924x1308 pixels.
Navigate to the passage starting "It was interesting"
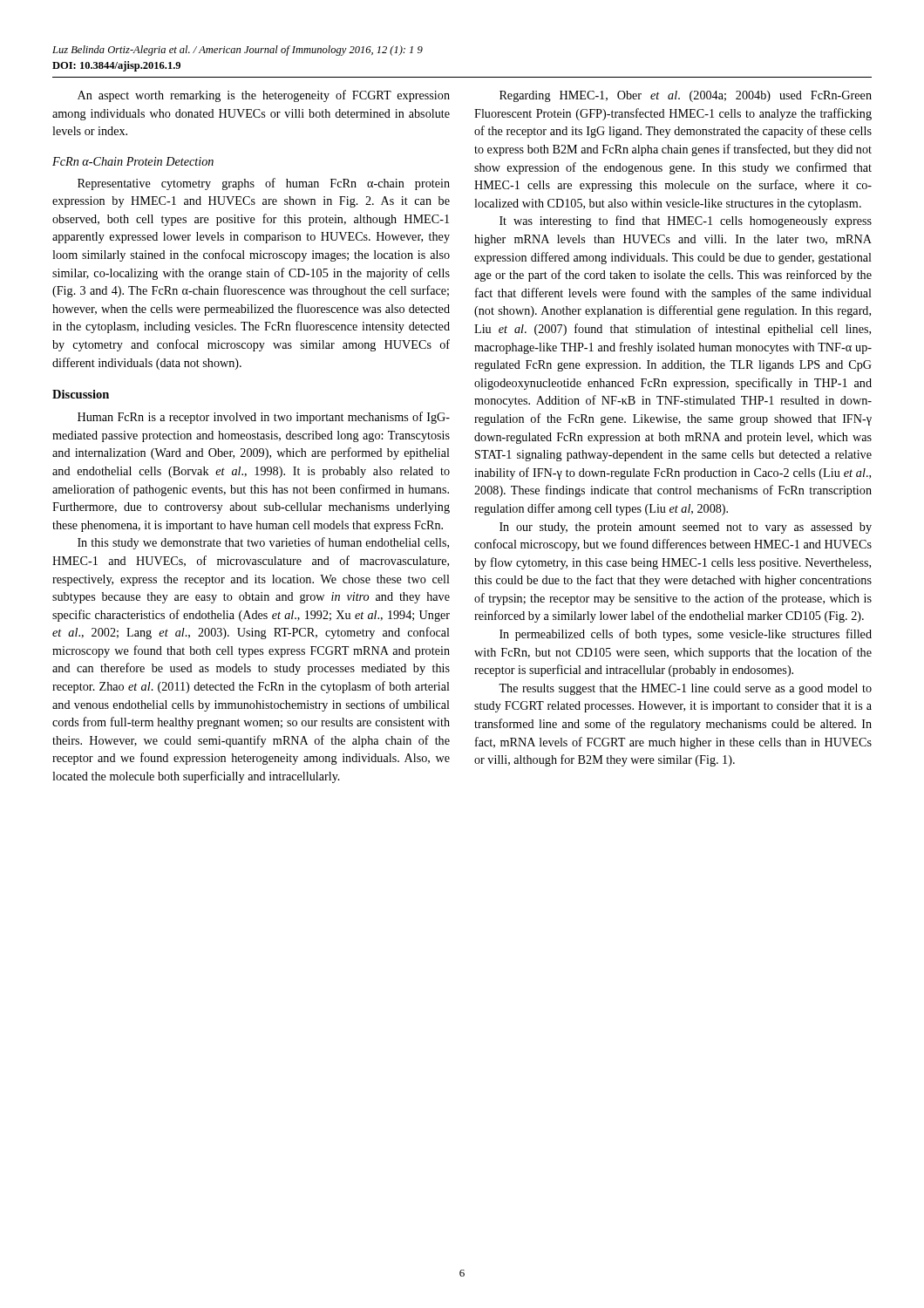point(673,365)
